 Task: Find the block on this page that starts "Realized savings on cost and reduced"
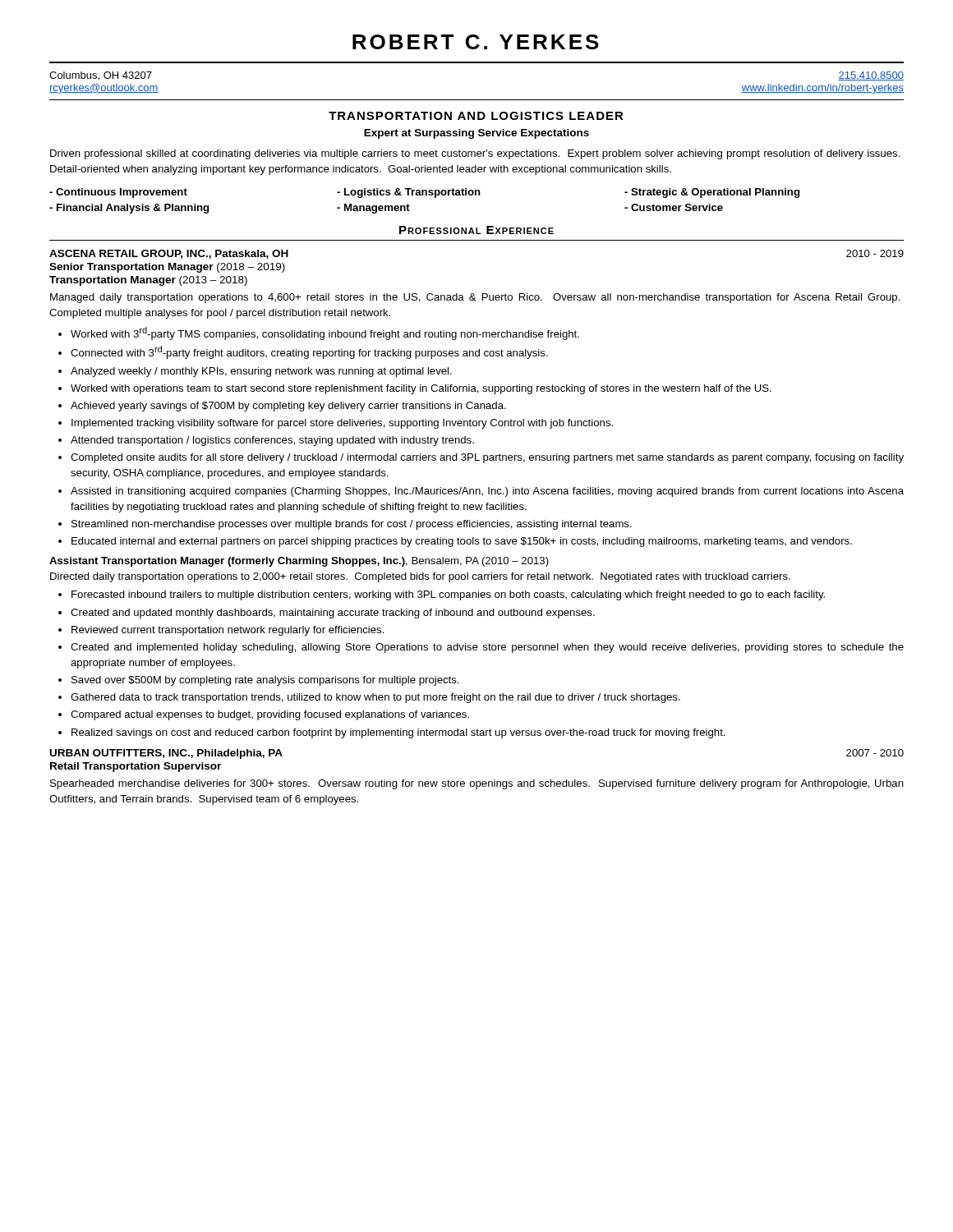click(x=398, y=732)
